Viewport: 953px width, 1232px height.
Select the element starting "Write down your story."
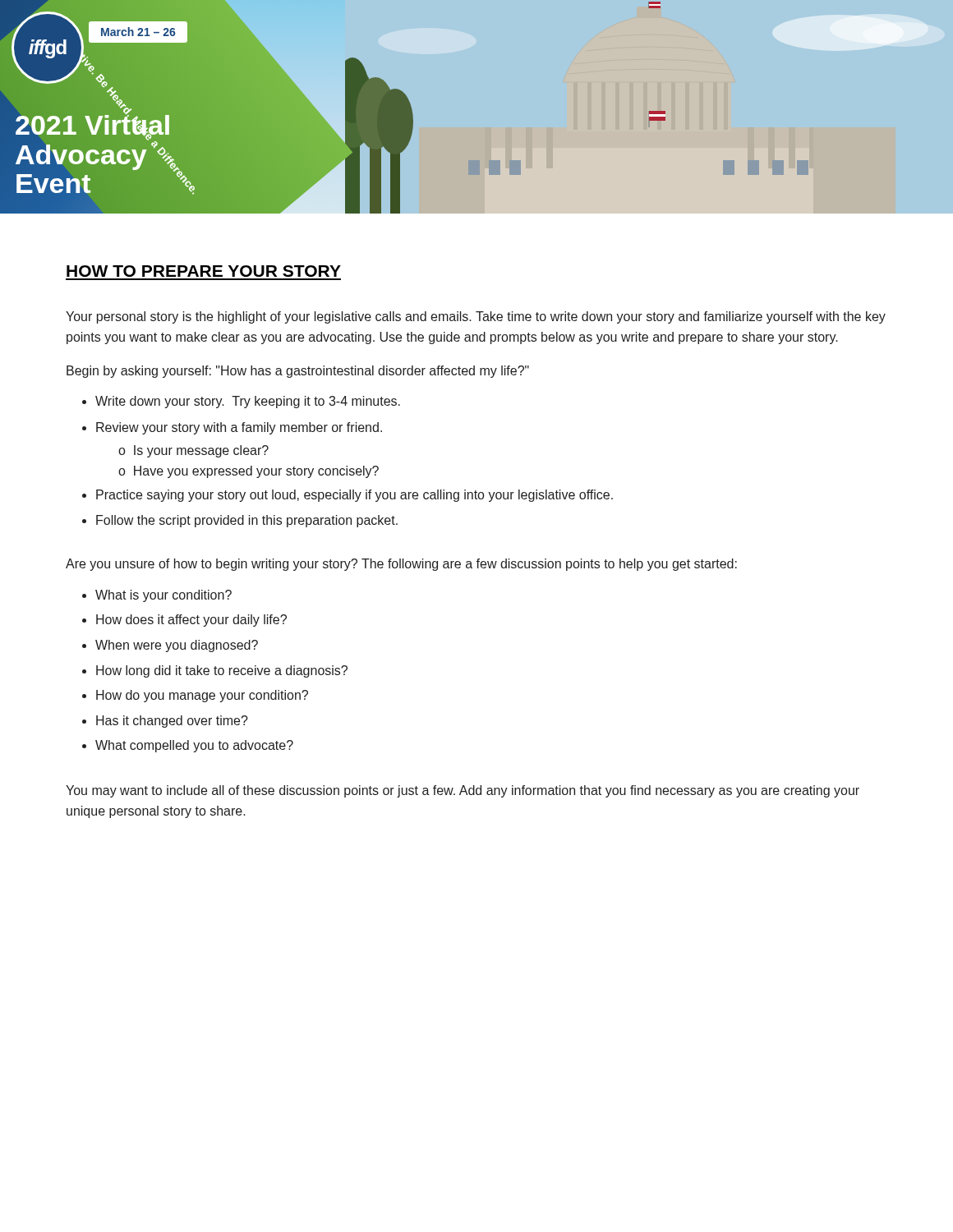248,402
